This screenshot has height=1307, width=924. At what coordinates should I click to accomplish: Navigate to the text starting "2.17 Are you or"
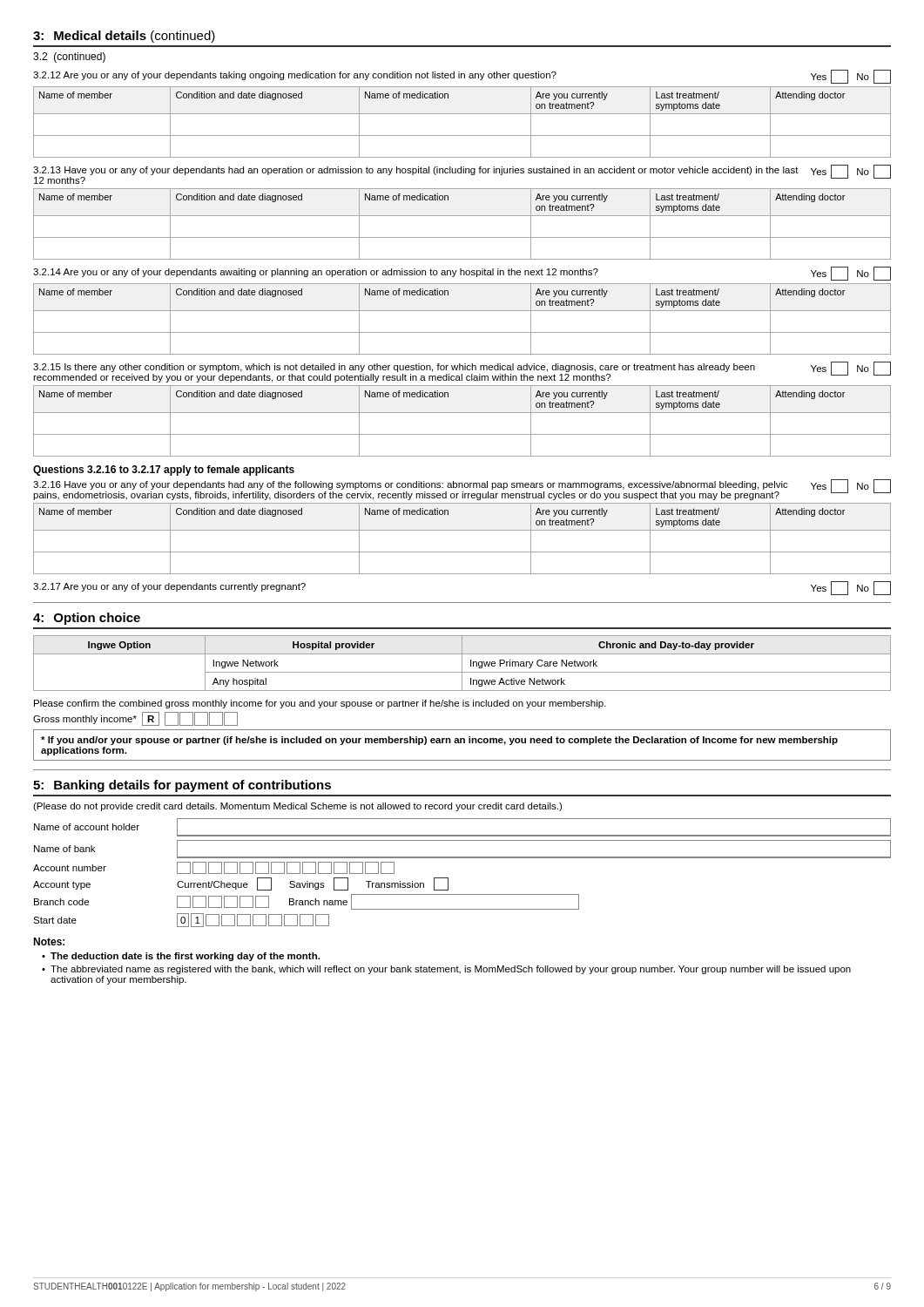tap(169, 588)
